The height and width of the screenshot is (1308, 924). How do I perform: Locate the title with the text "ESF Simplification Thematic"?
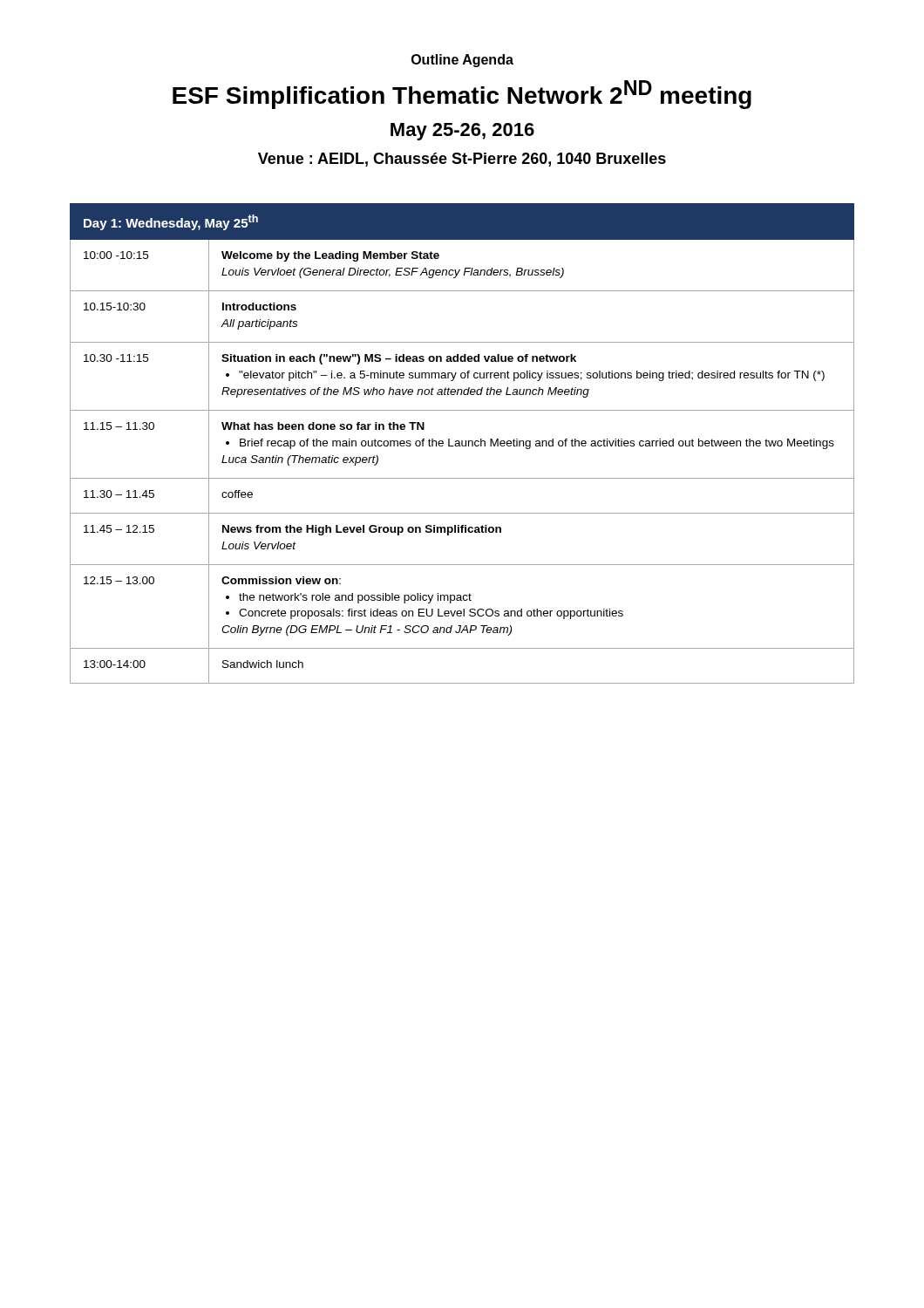[x=462, y=93]
